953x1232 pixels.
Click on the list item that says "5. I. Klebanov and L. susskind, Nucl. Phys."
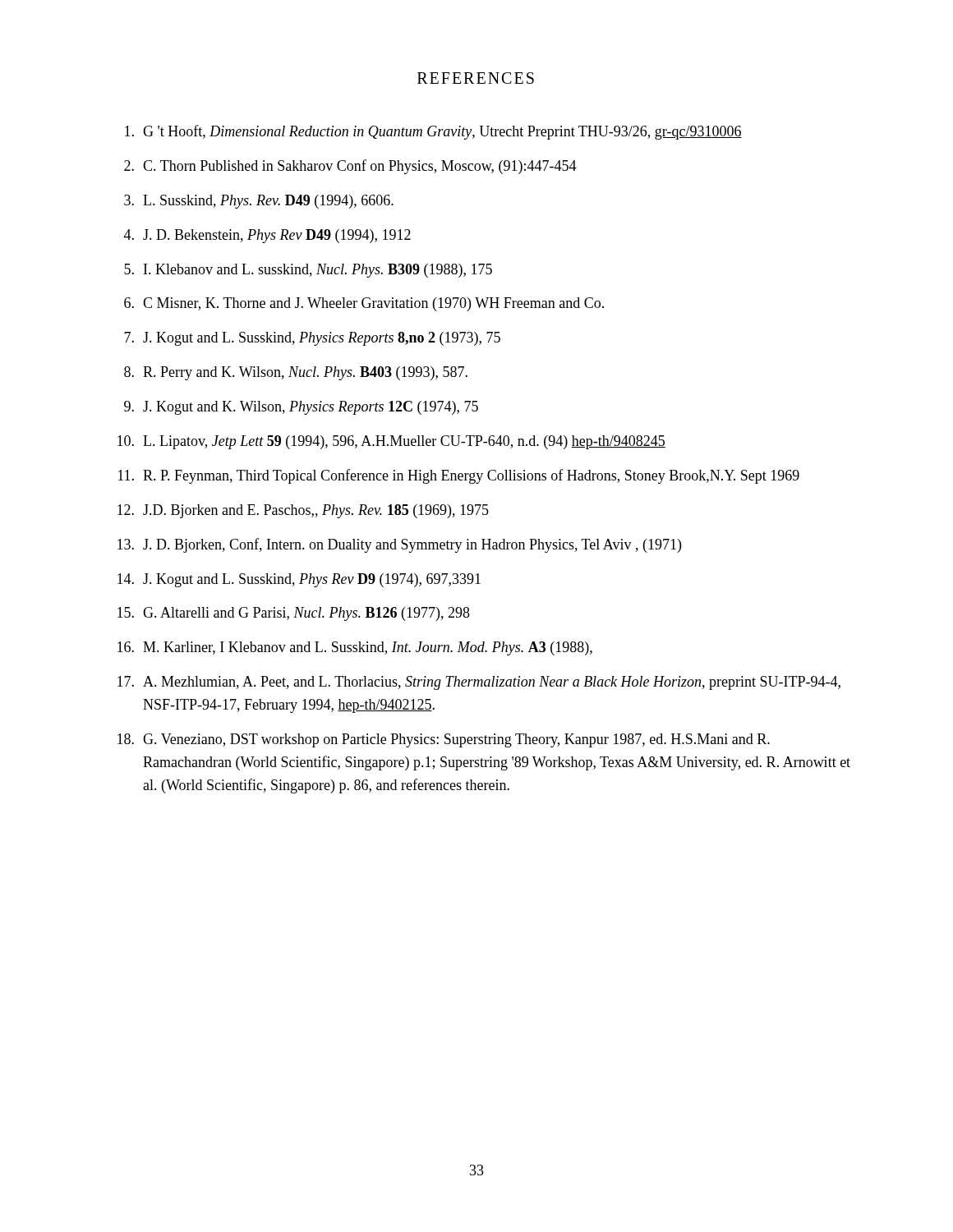(476, 270)
